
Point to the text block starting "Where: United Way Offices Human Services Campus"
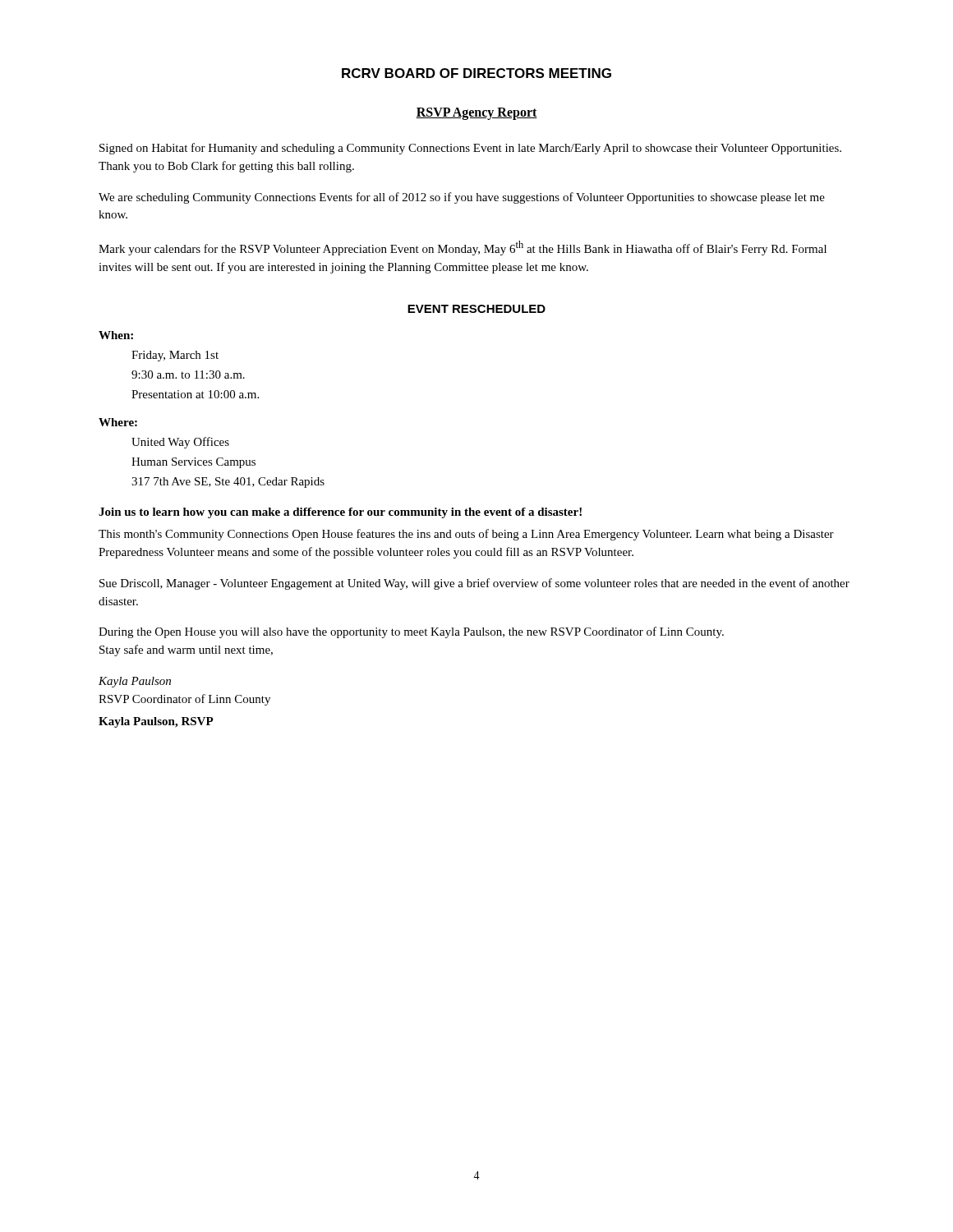tap(118, 422)
